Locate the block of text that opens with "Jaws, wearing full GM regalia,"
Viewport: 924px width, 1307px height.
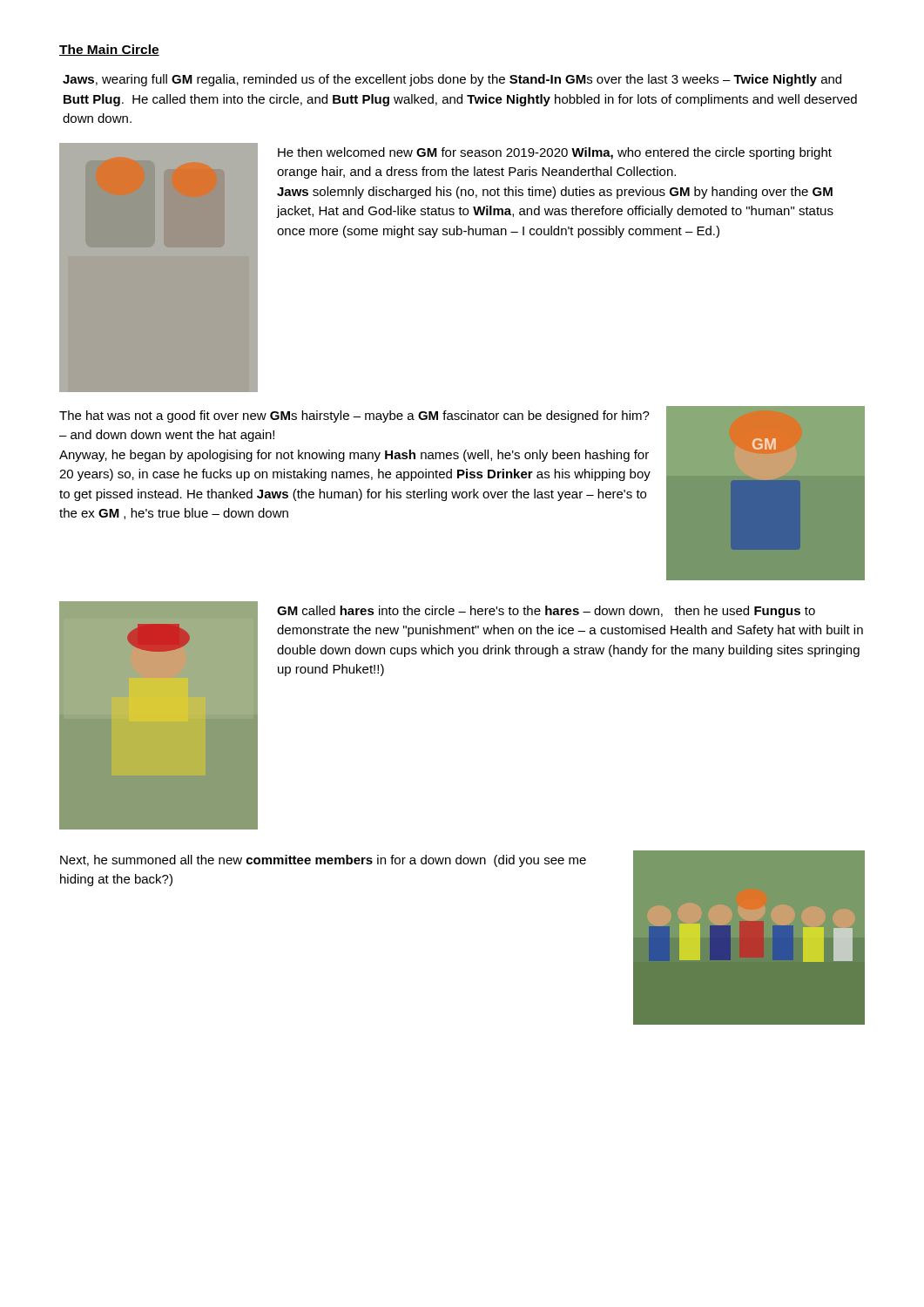[x=460, y=98]
